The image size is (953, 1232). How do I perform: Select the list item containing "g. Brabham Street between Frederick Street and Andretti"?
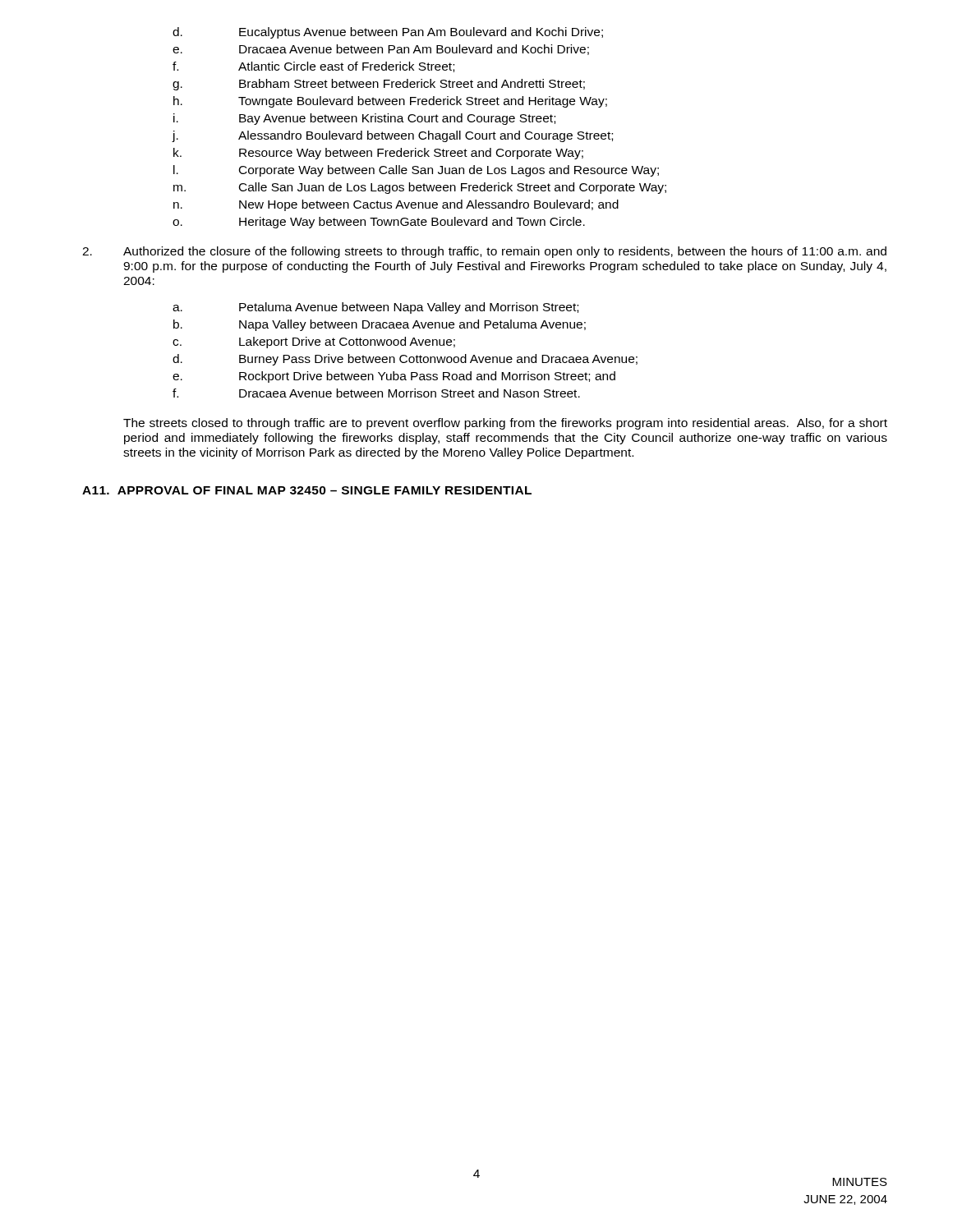click(526, 84)
